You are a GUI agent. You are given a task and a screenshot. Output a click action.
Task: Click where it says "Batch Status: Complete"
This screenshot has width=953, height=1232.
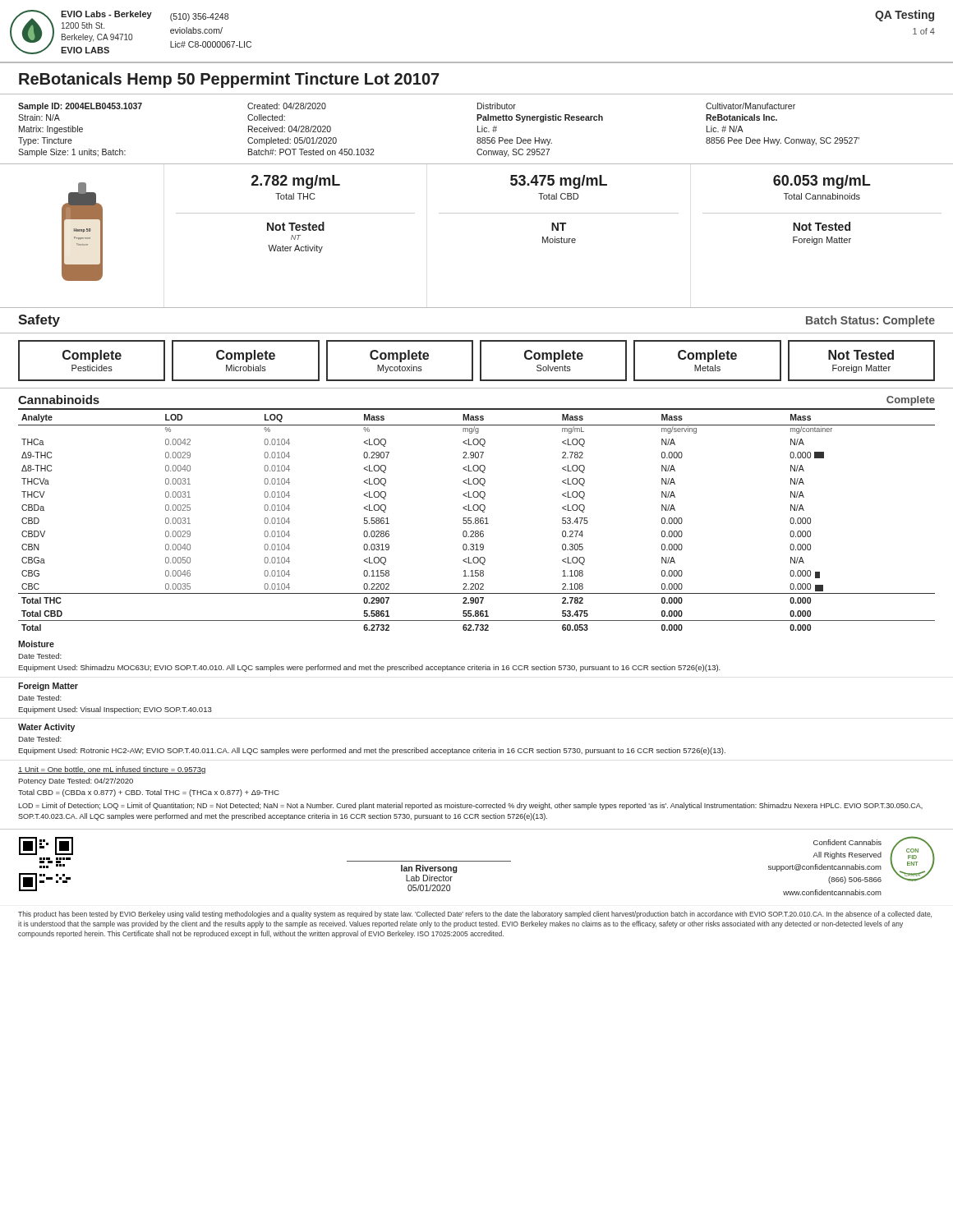pyautogui.click(x=870, y=321)
